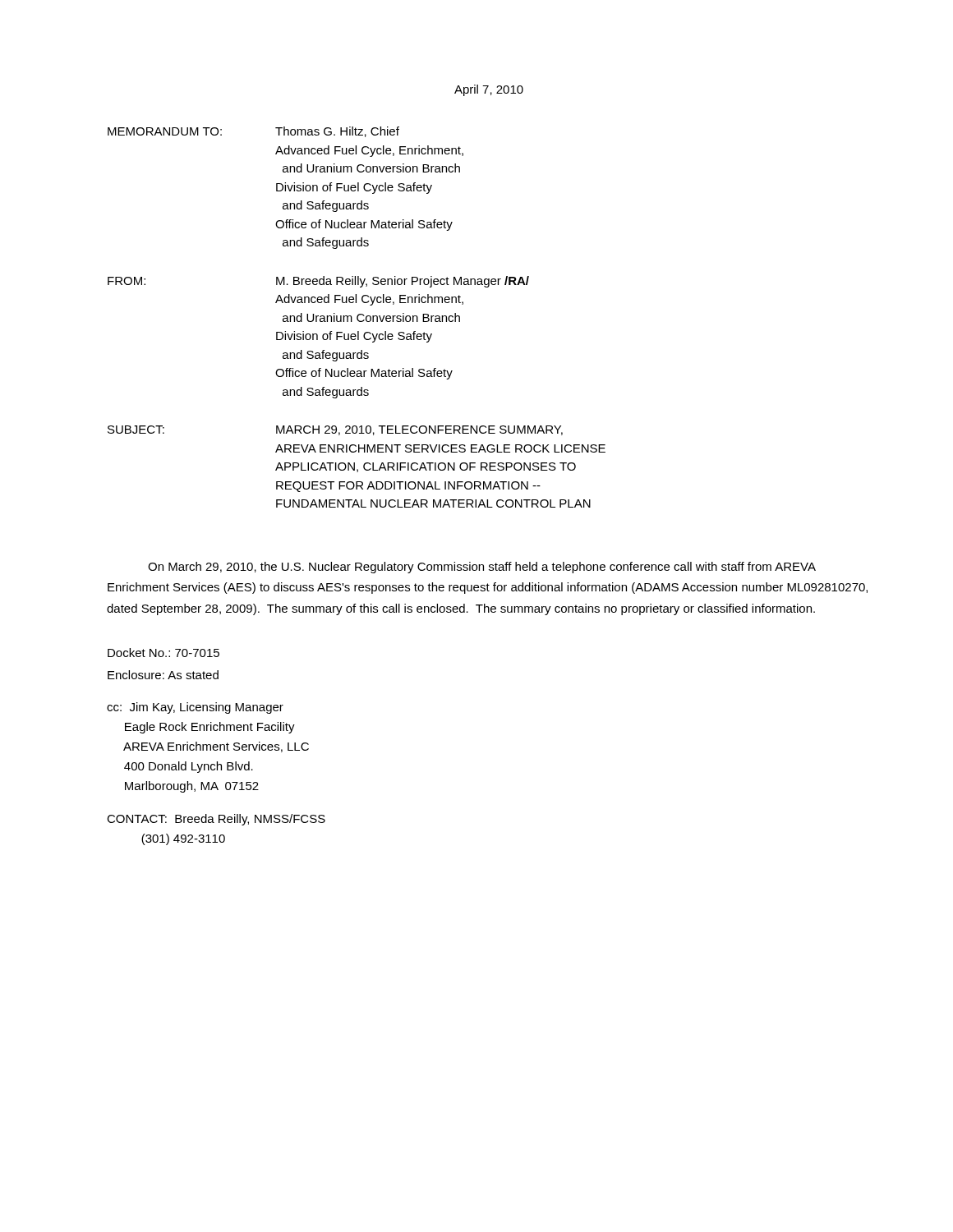Find the text containing "Enclosure: As stated"
The width and height of the screenshot is (953, 1232).
click(x=163, y=675)
